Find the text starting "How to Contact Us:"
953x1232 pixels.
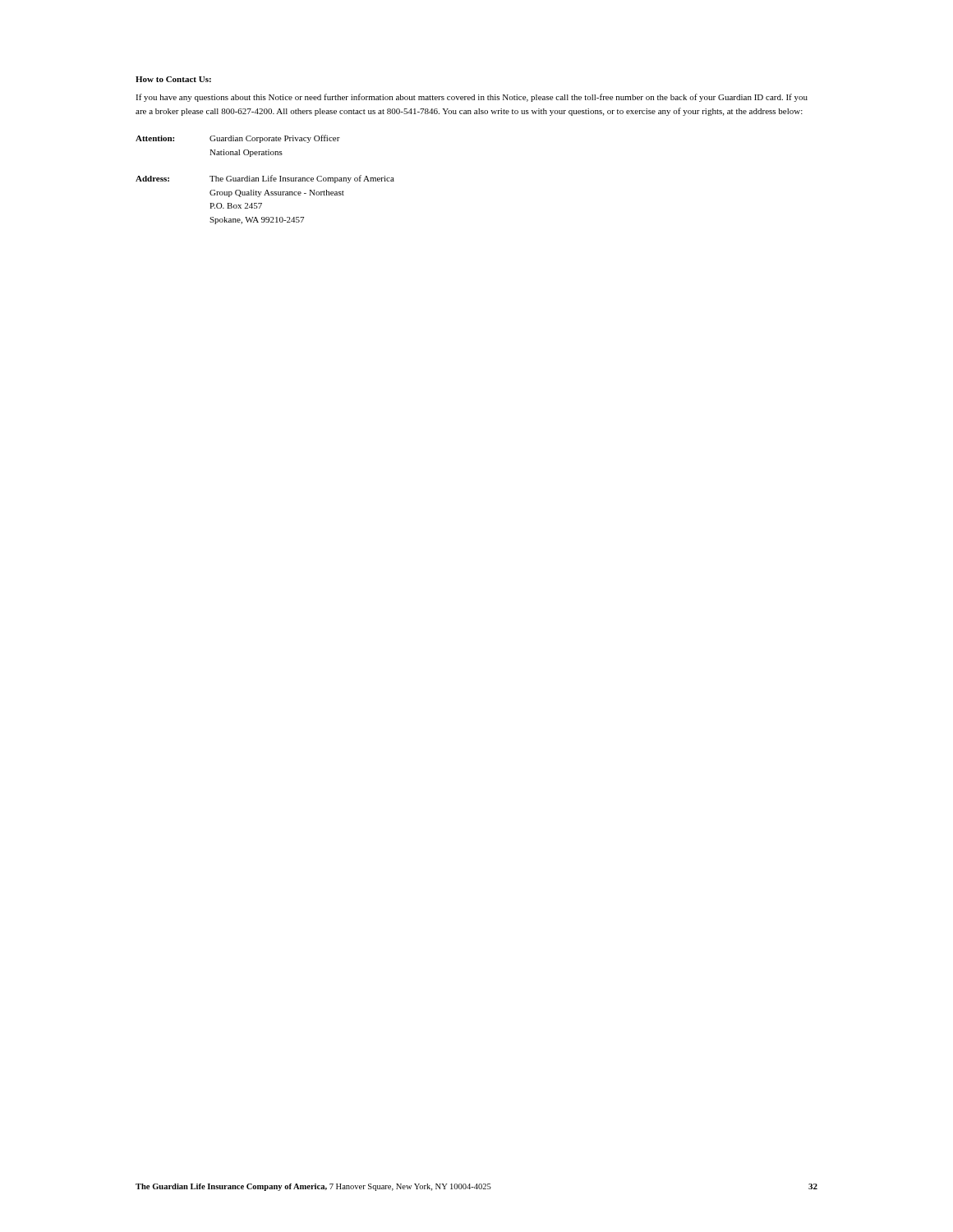click(x=174, y=79)
